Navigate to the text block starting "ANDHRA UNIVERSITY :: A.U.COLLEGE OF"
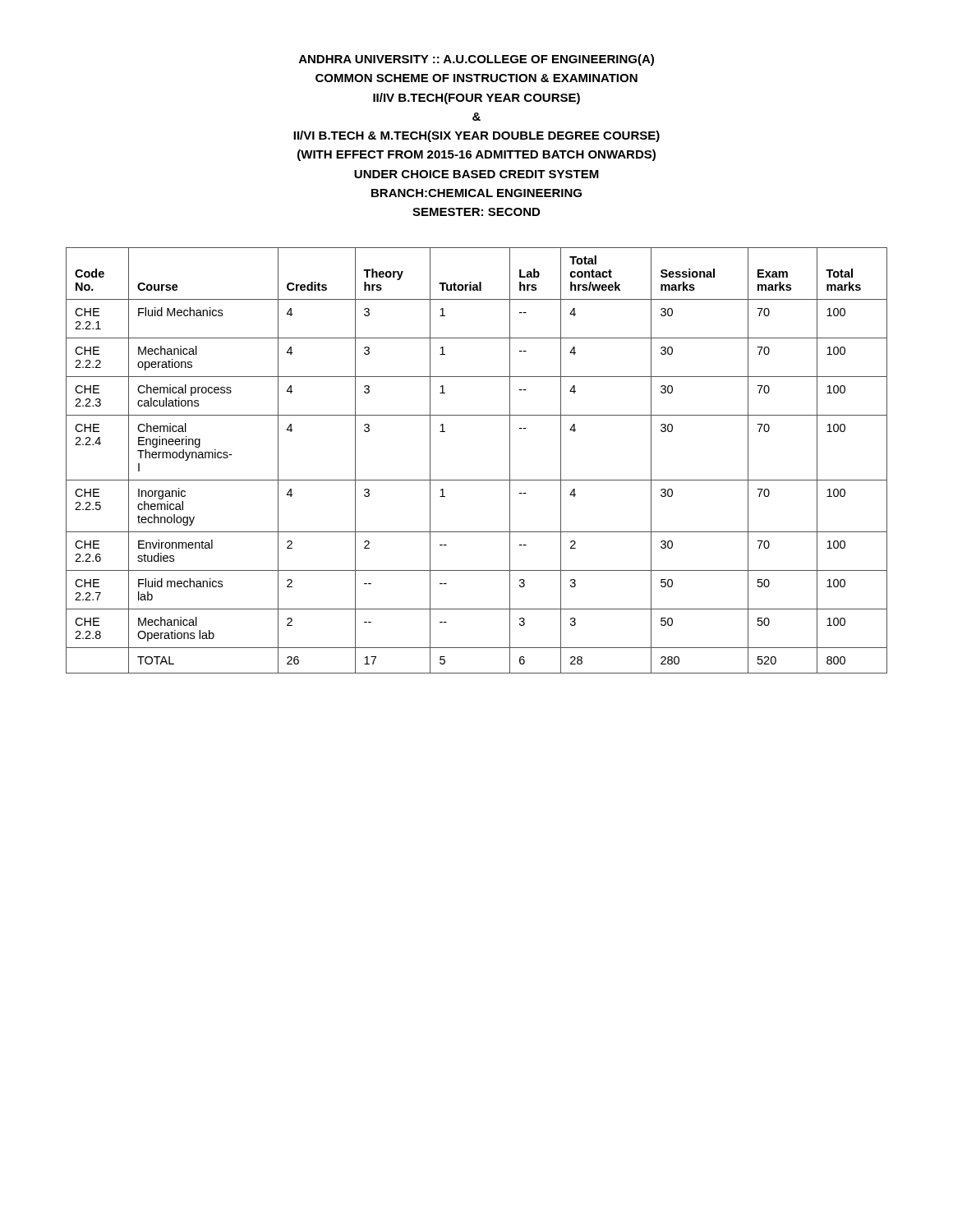Image resolution: width=953 pixels, height=1232 pixels. pyautogui.click(x=476, y=135)
